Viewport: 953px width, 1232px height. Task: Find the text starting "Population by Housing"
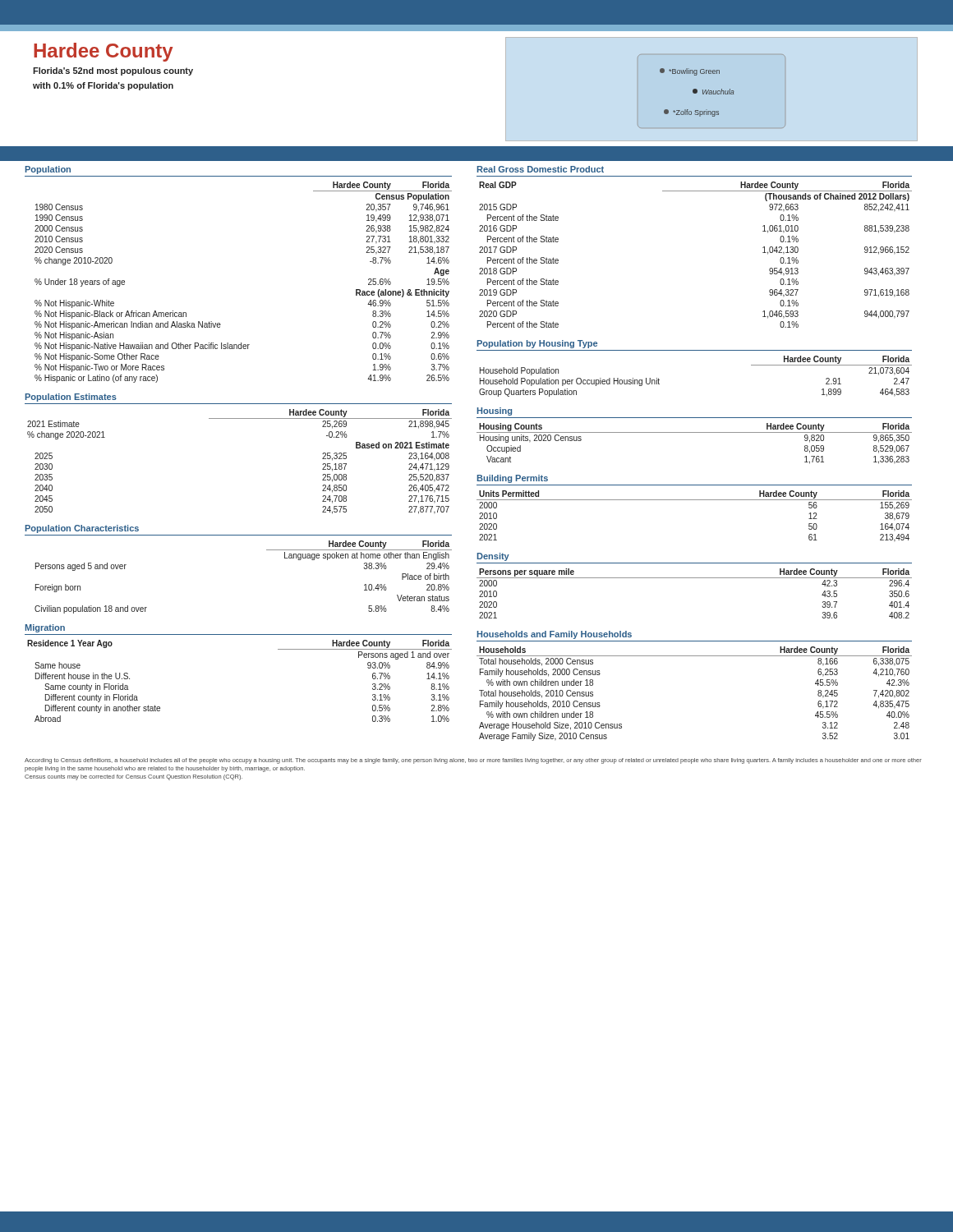pyautogui.click(x=537, y=343)
